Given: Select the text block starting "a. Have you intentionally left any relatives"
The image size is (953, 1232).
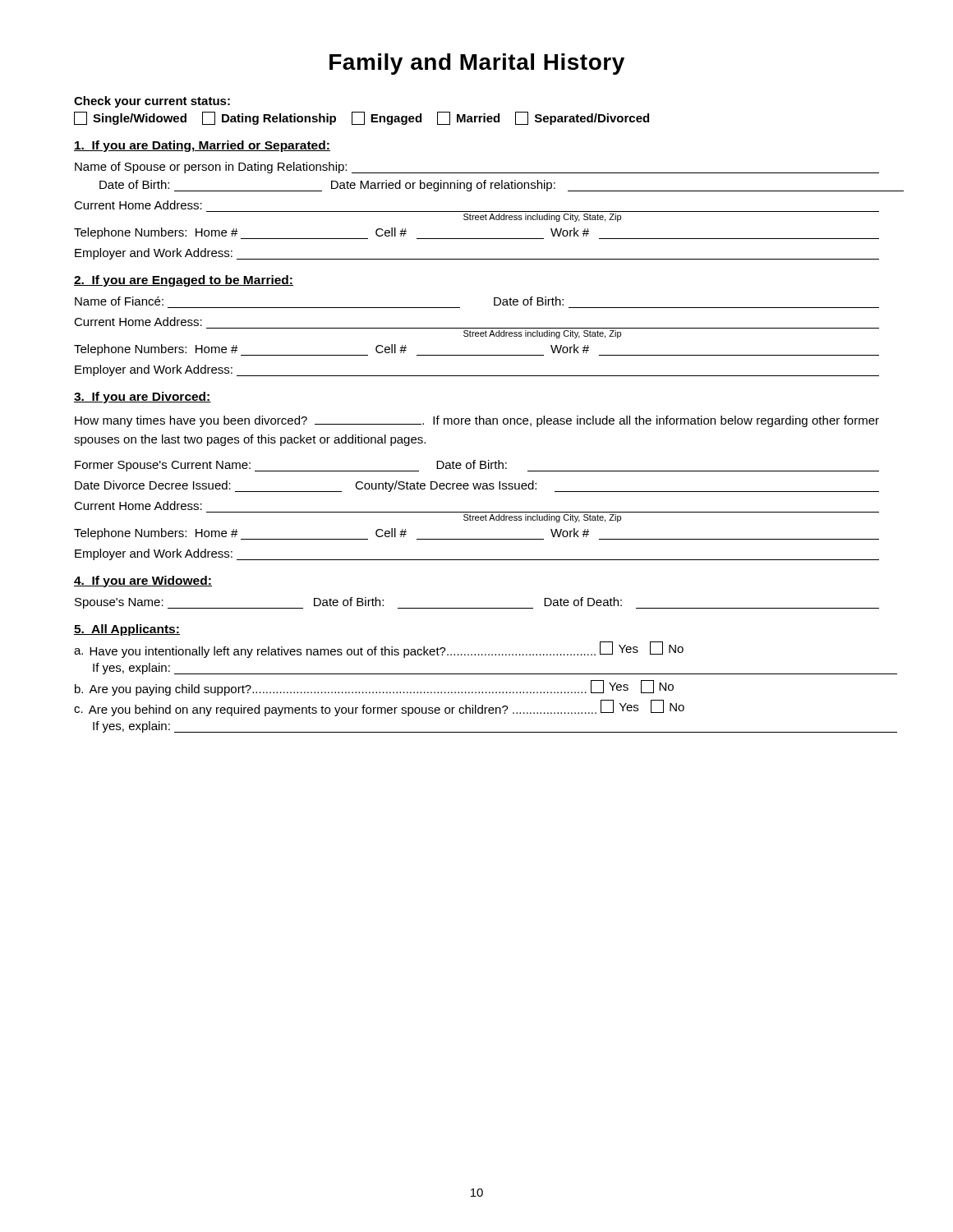Looking at the screenshot, I should [476, 658].
